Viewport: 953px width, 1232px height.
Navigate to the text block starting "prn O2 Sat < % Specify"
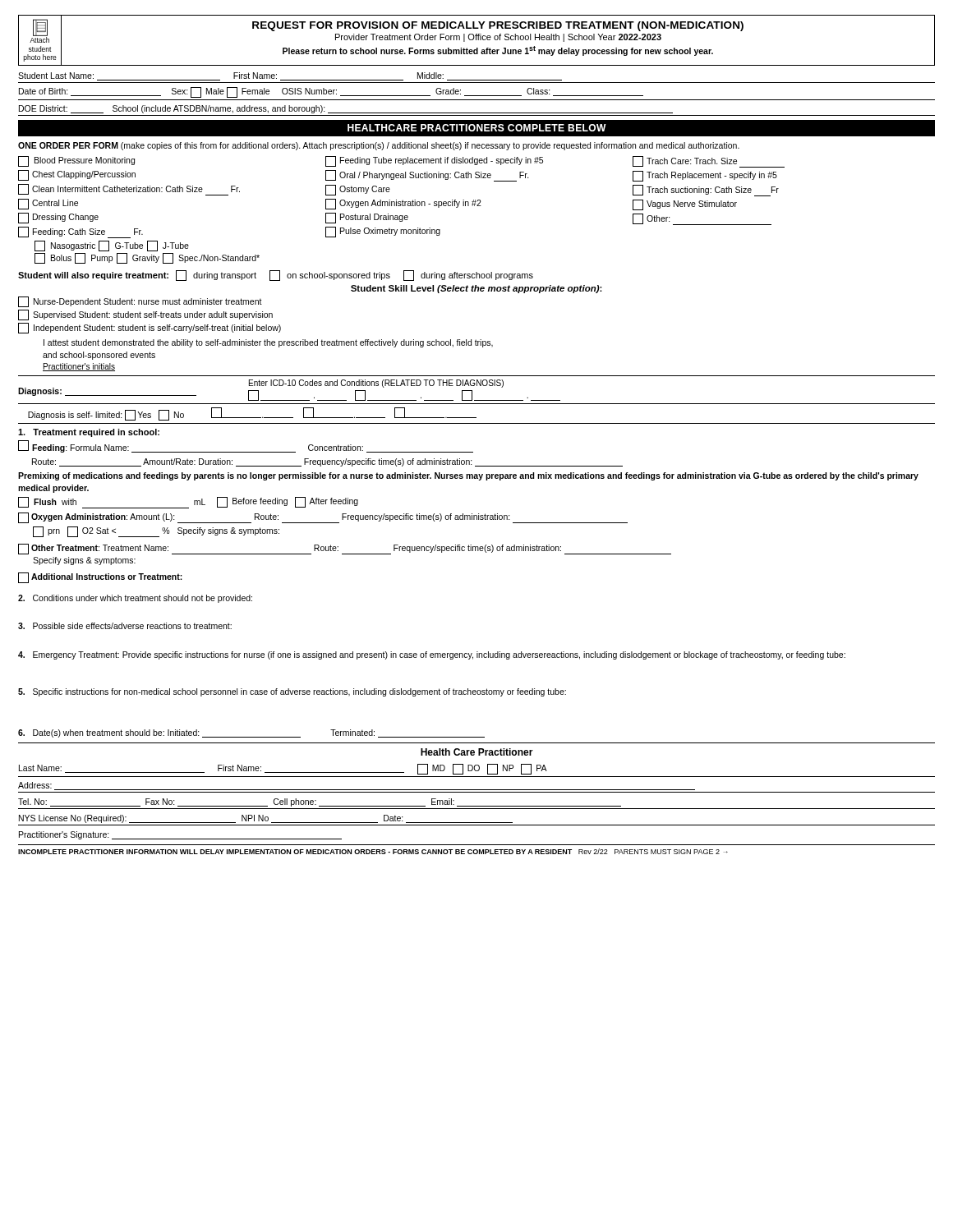pyautogui.click(x=156, y=531)
